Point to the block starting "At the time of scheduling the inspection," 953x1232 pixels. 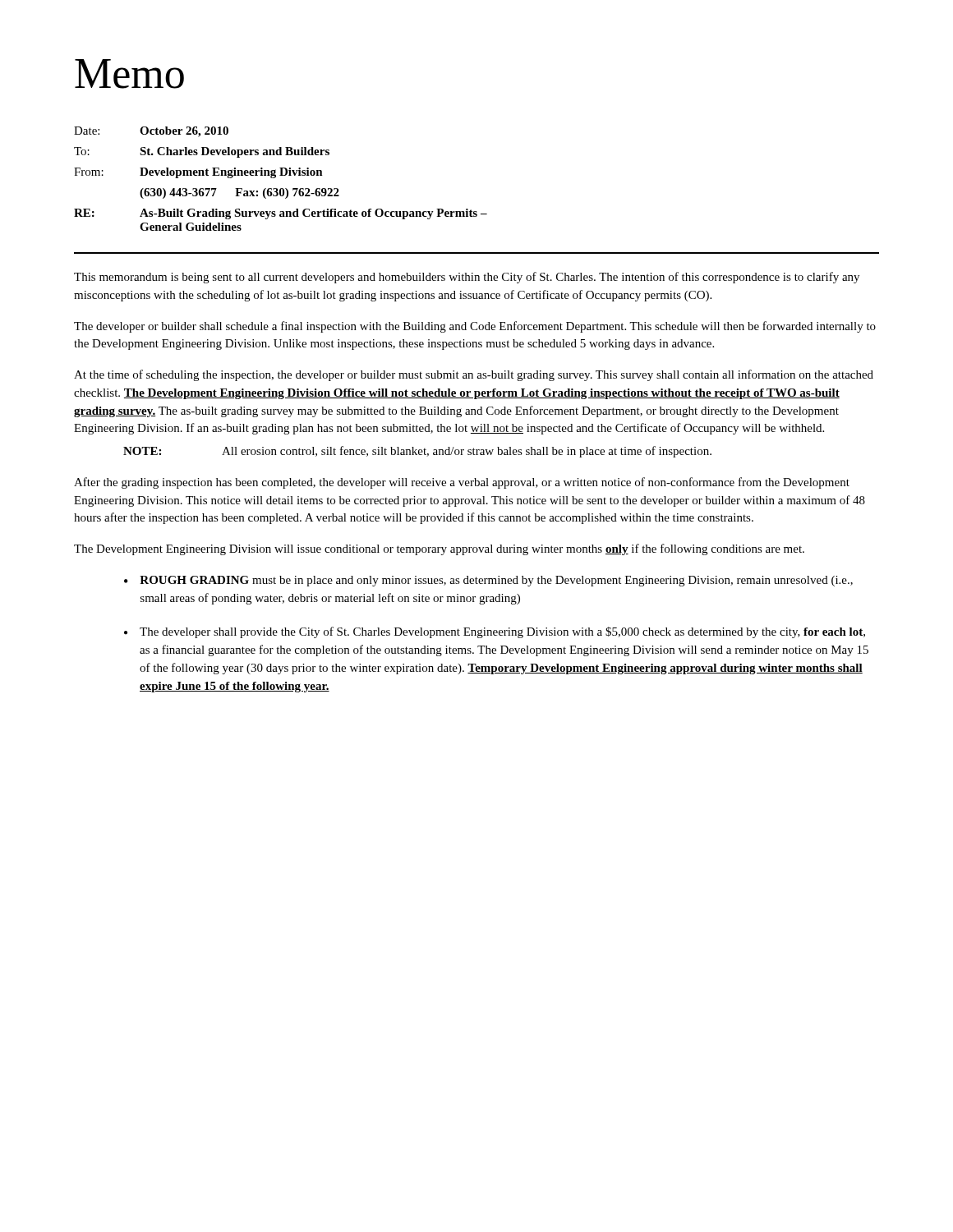click(x=476, y=414)
